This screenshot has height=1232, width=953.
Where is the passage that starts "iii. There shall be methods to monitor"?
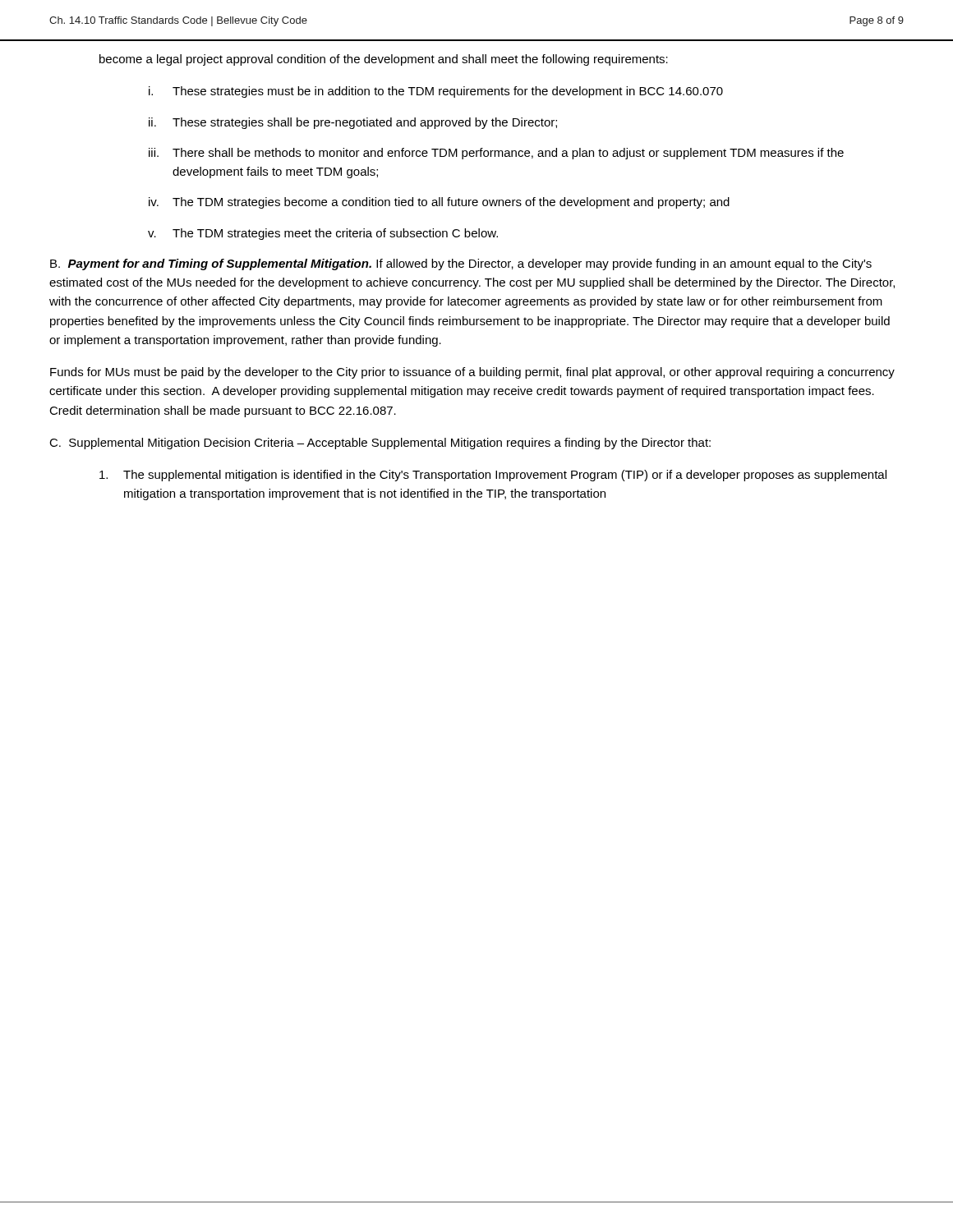coord(526,162)
